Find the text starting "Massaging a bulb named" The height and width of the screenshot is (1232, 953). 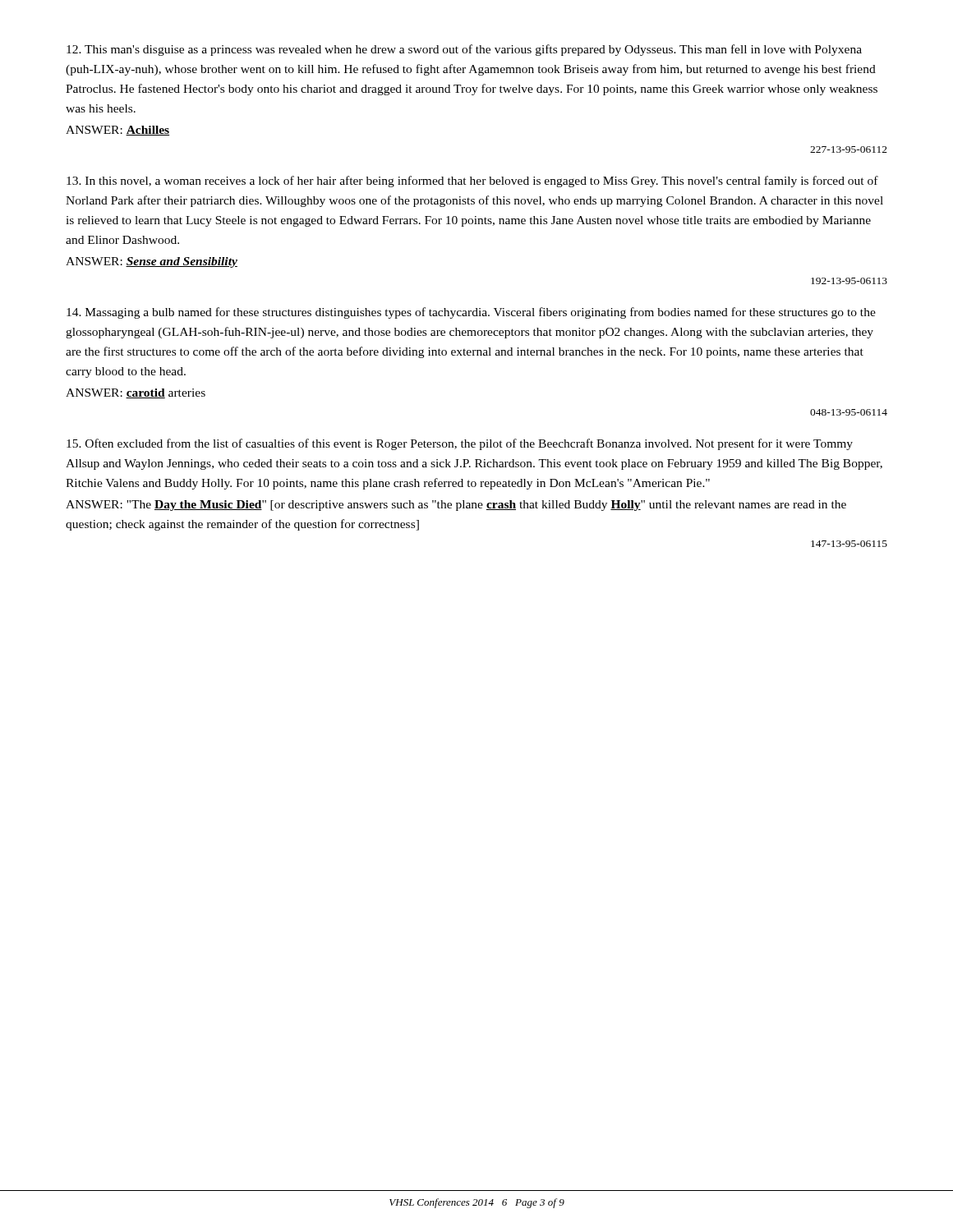click(x=476, y=352)
